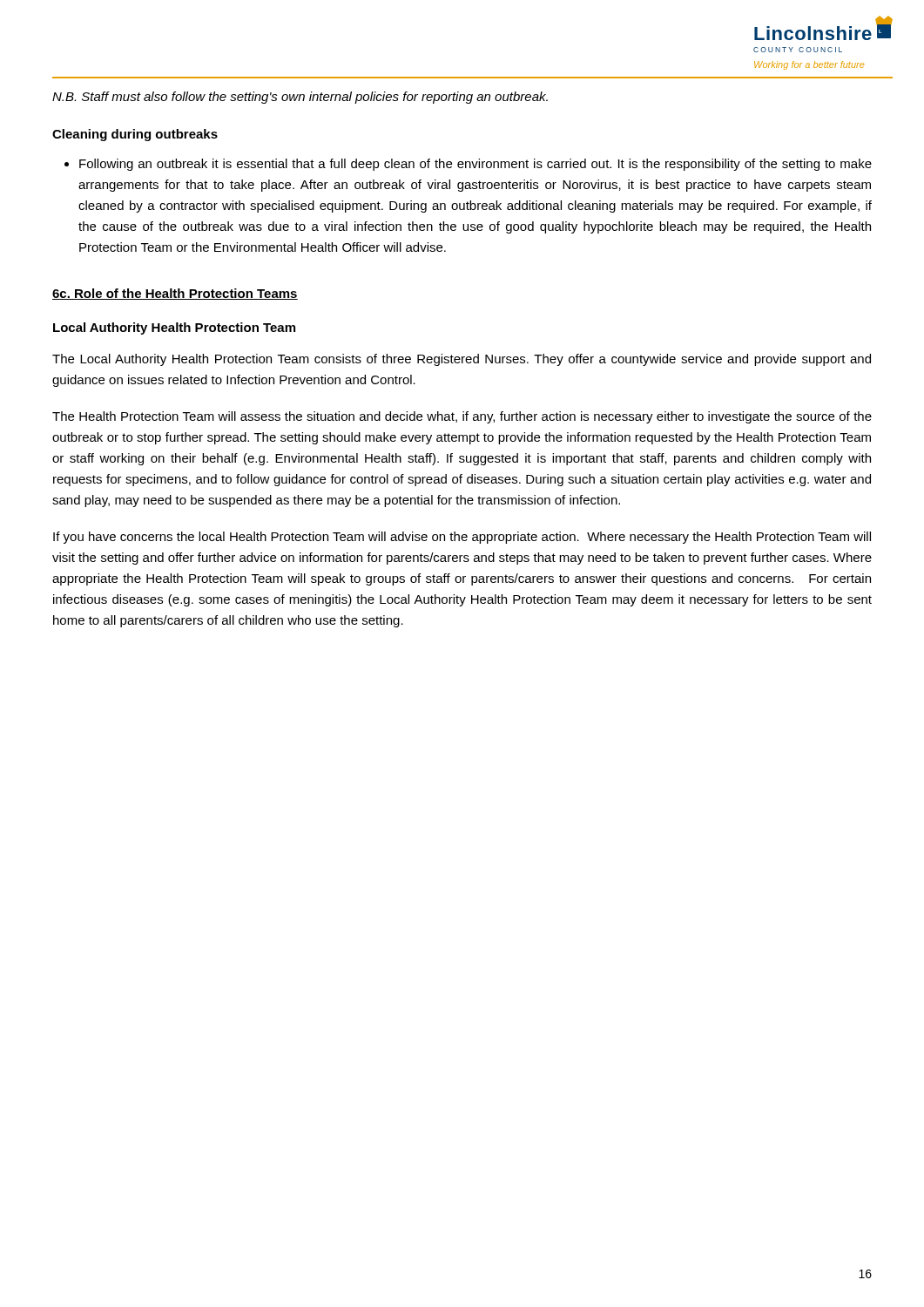Click on the element starting "The Local Authority Health Protection Team"
The image size is (924, 1307).
(462, 369)
